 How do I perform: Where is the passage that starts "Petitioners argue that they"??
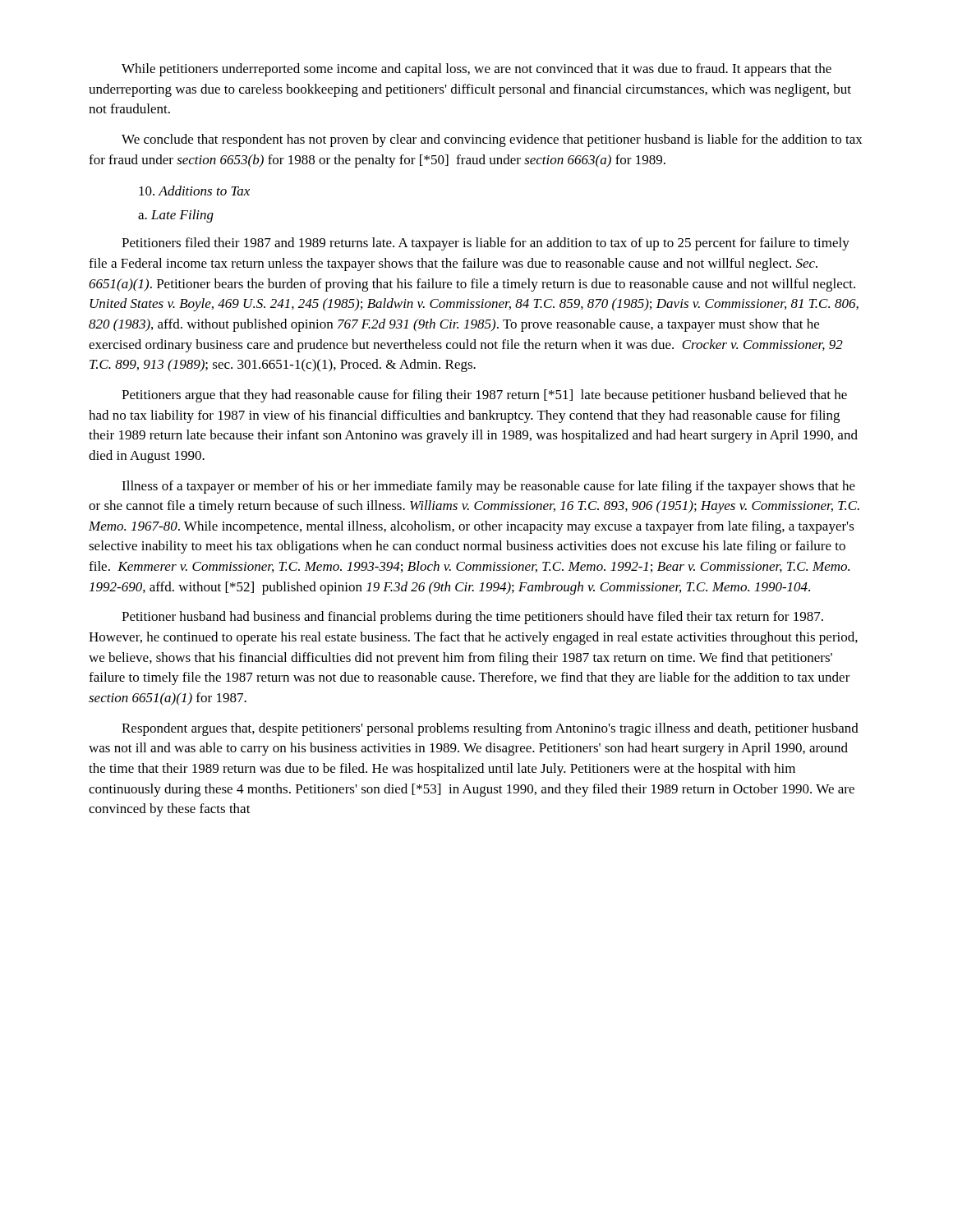(476, 426)
